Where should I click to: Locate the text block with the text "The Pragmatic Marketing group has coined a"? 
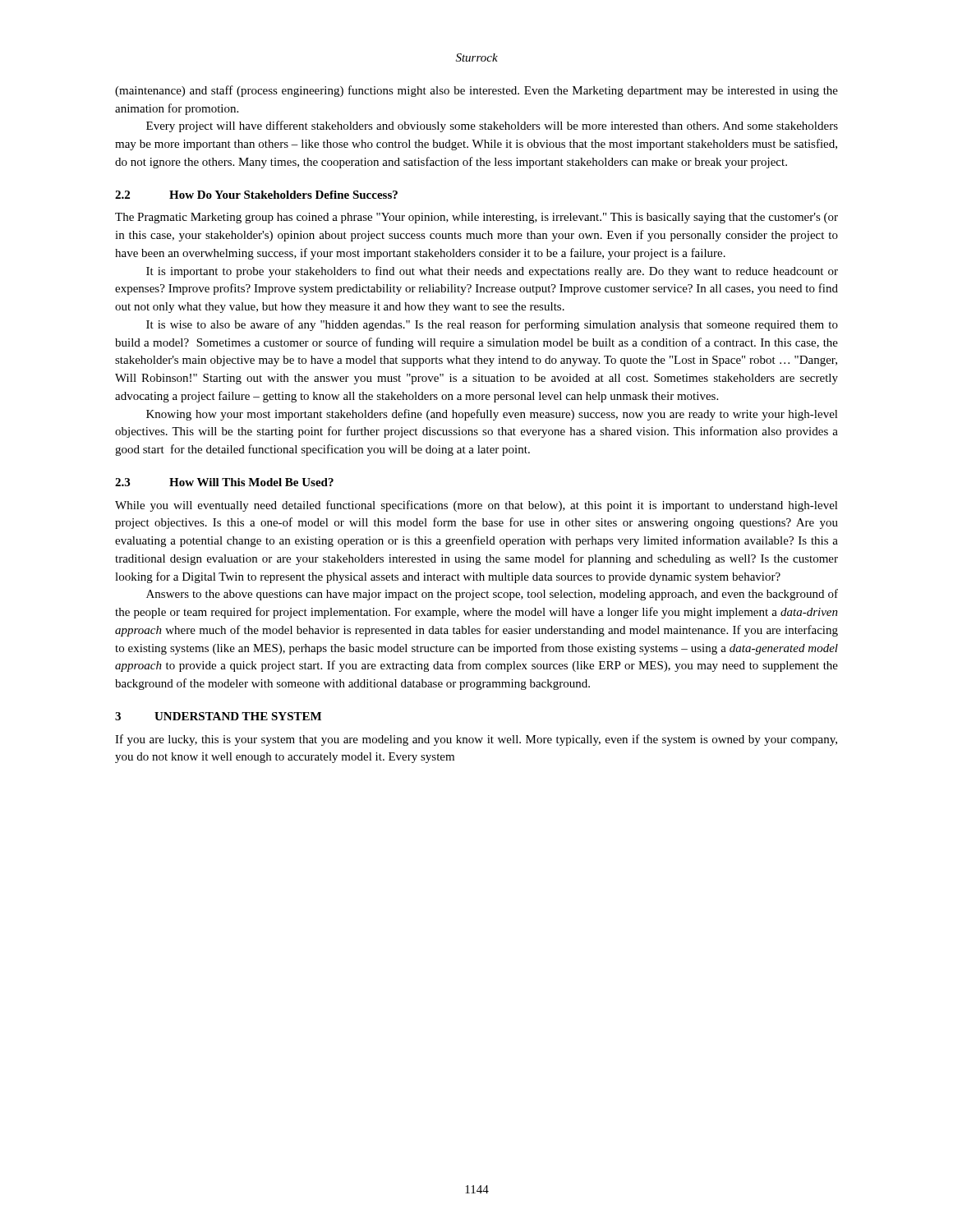pyautogui.click(x=476, y=334)
